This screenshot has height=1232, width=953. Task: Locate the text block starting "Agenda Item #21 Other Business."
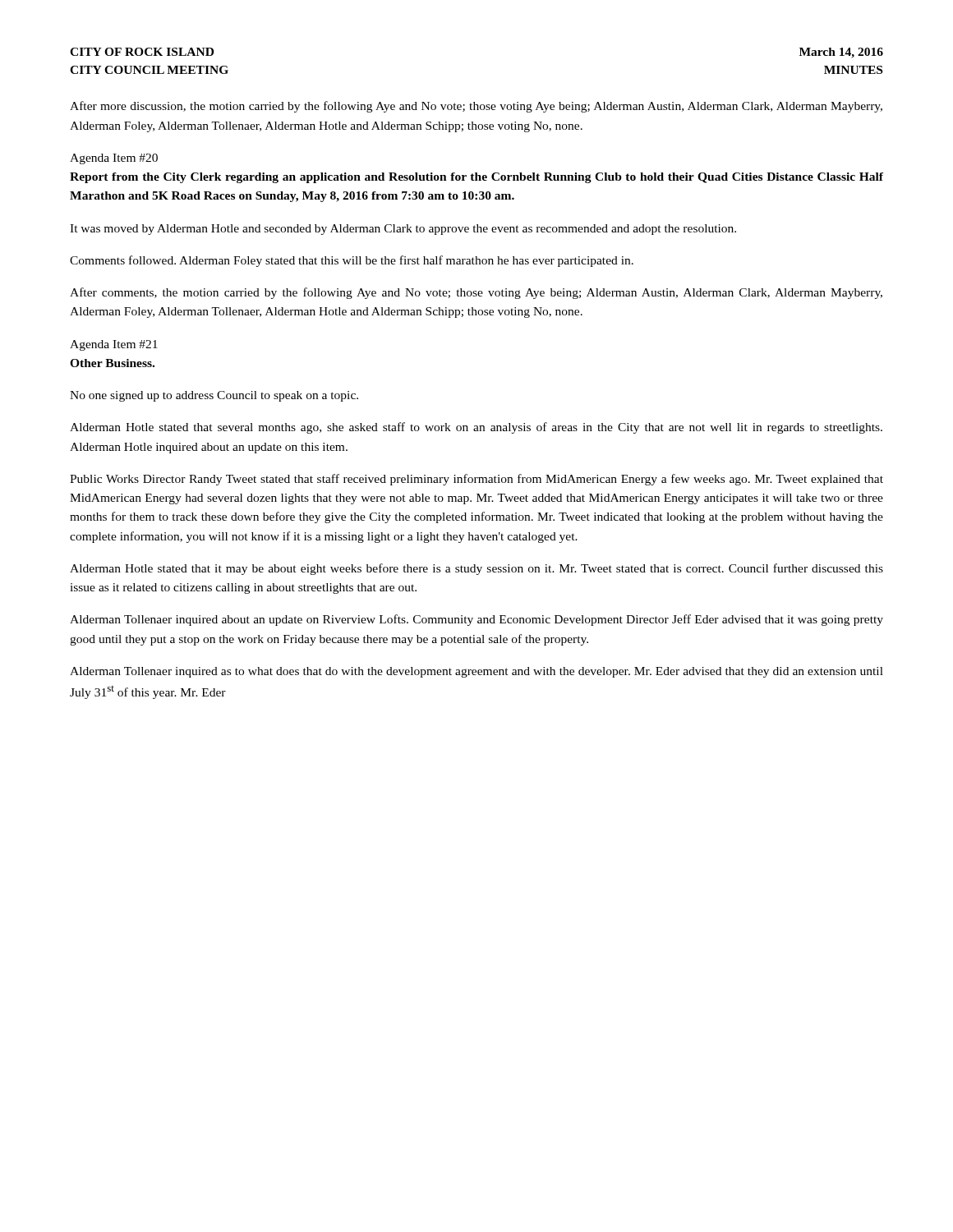114,345
